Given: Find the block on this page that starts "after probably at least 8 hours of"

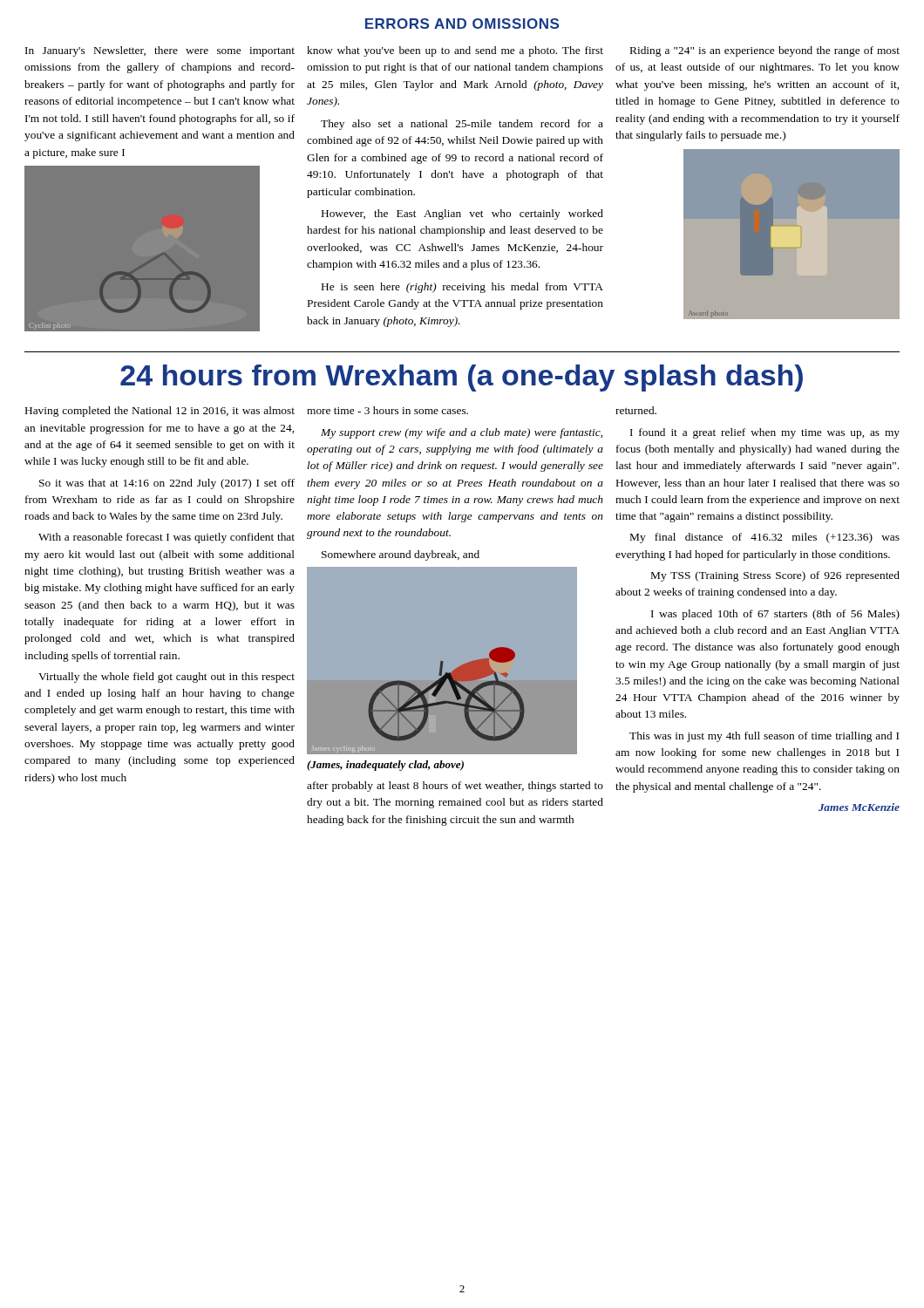Looking at the screenshot, I should (455, 802).
